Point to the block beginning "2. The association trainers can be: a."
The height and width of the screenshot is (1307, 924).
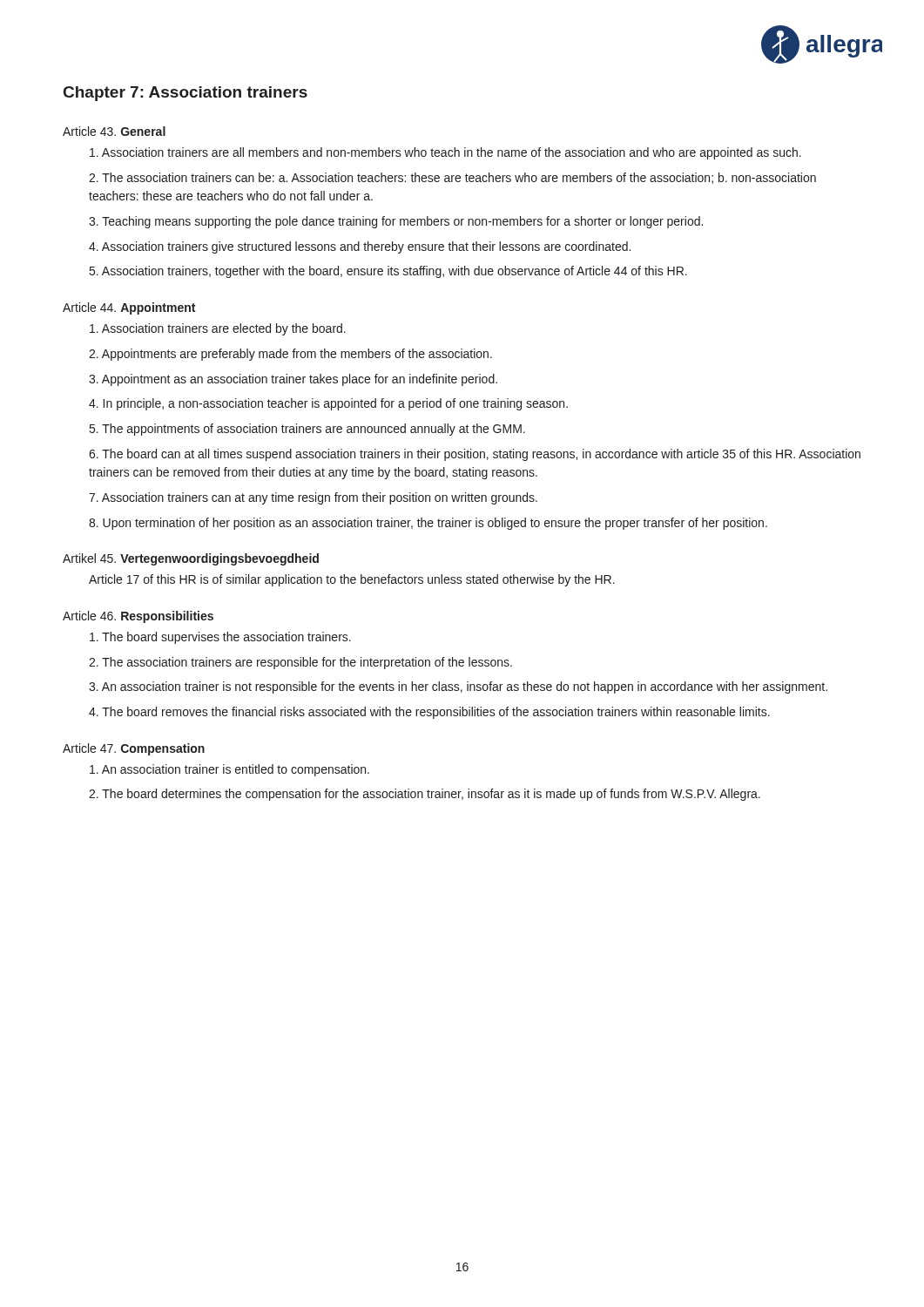(475, 188)
